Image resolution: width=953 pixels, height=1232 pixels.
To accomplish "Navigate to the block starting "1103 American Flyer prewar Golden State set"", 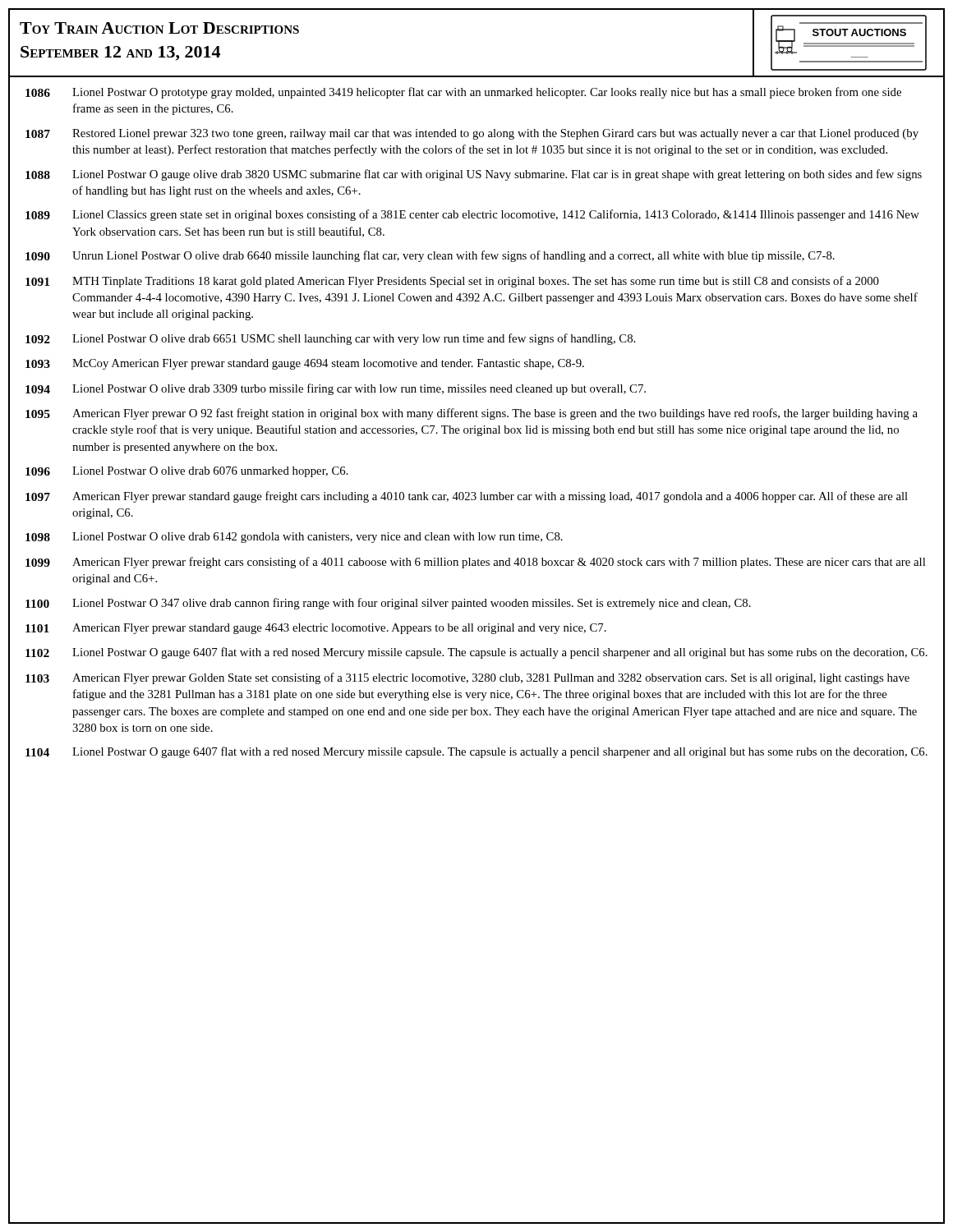I will point(476,703).
